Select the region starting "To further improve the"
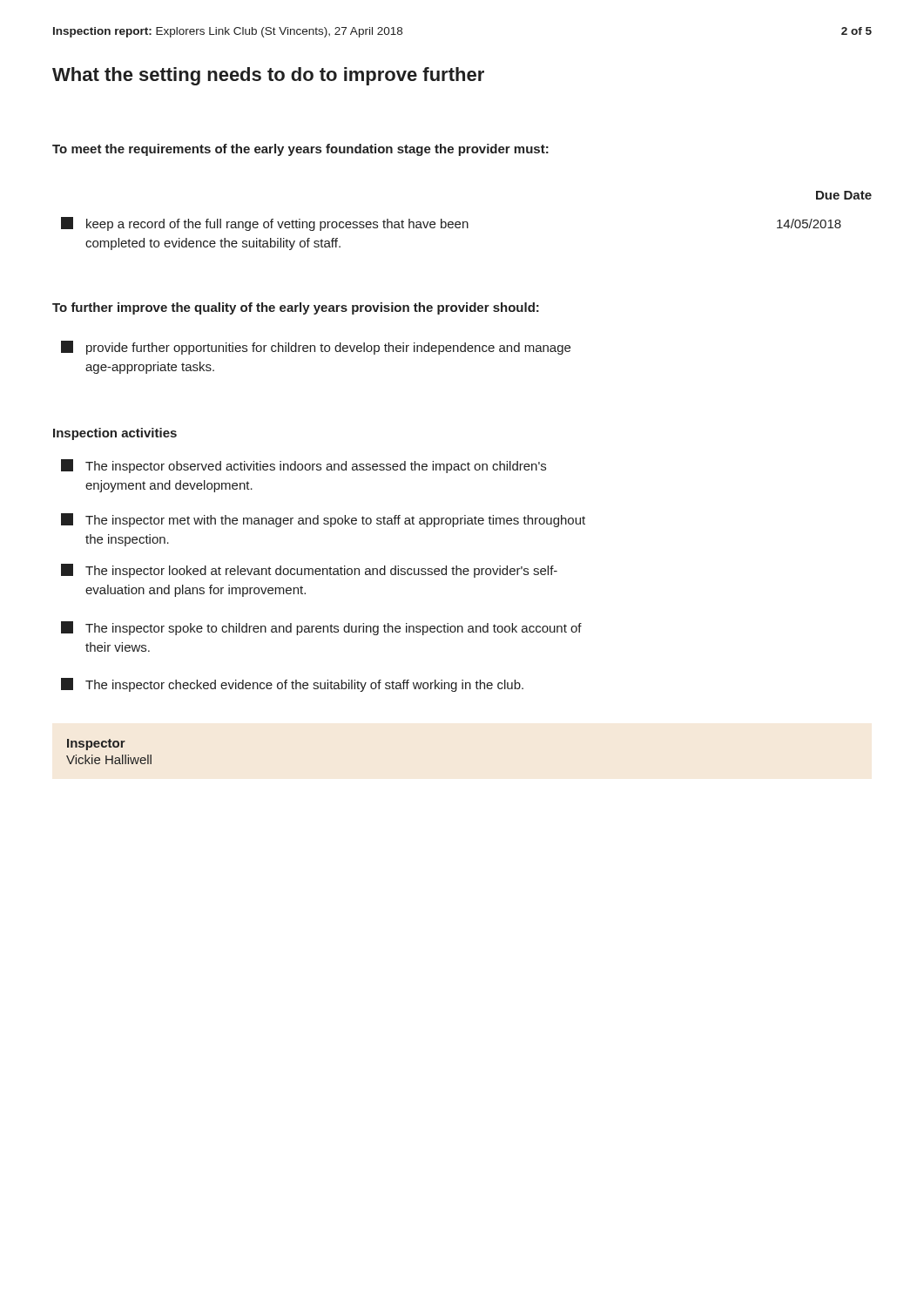Image resolution: width=924 pixels, height=1307 pixels. [296, 307]
